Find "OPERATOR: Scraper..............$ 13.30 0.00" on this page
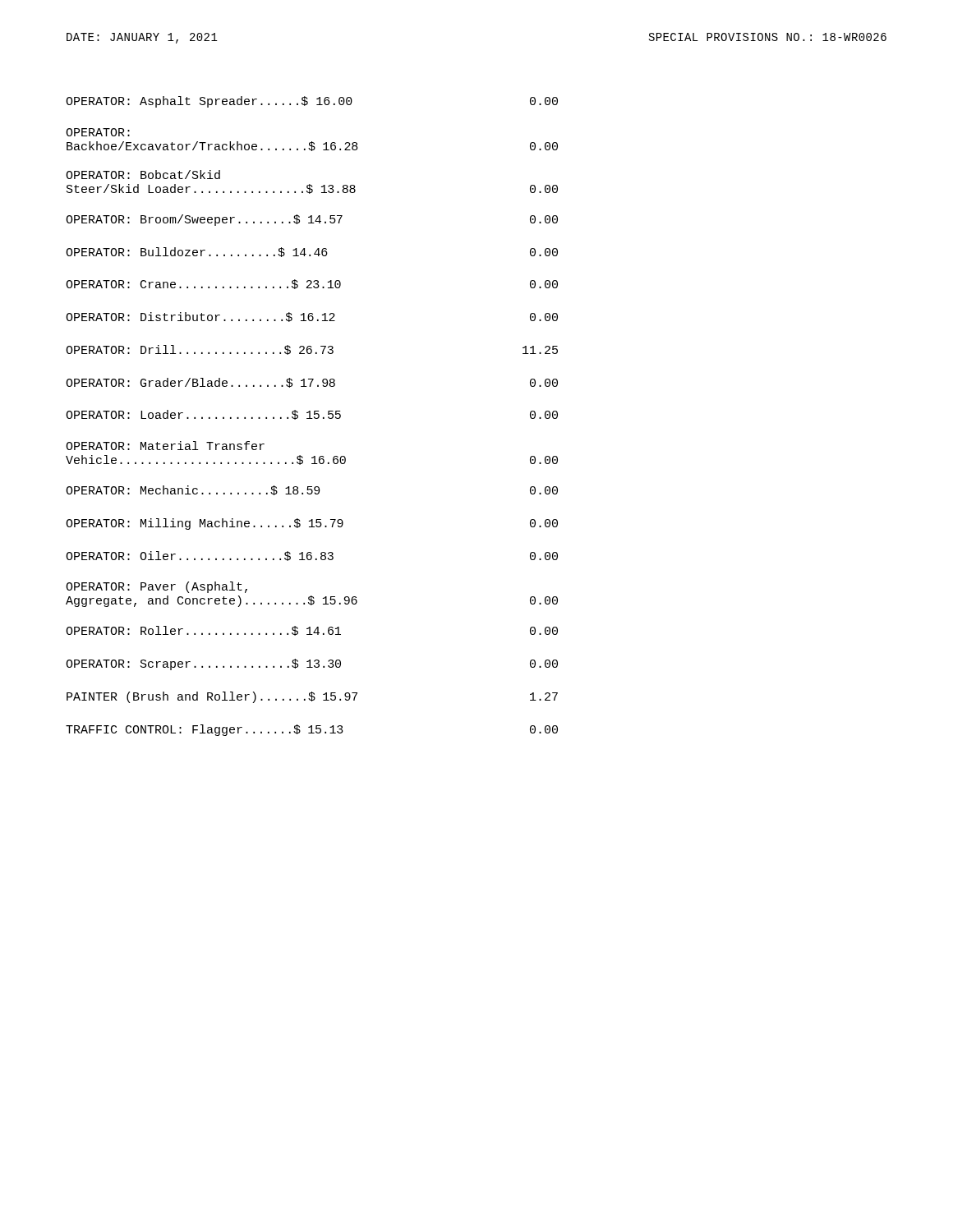The height and width of the screenshot is (1232, 953). coord(312,665)
